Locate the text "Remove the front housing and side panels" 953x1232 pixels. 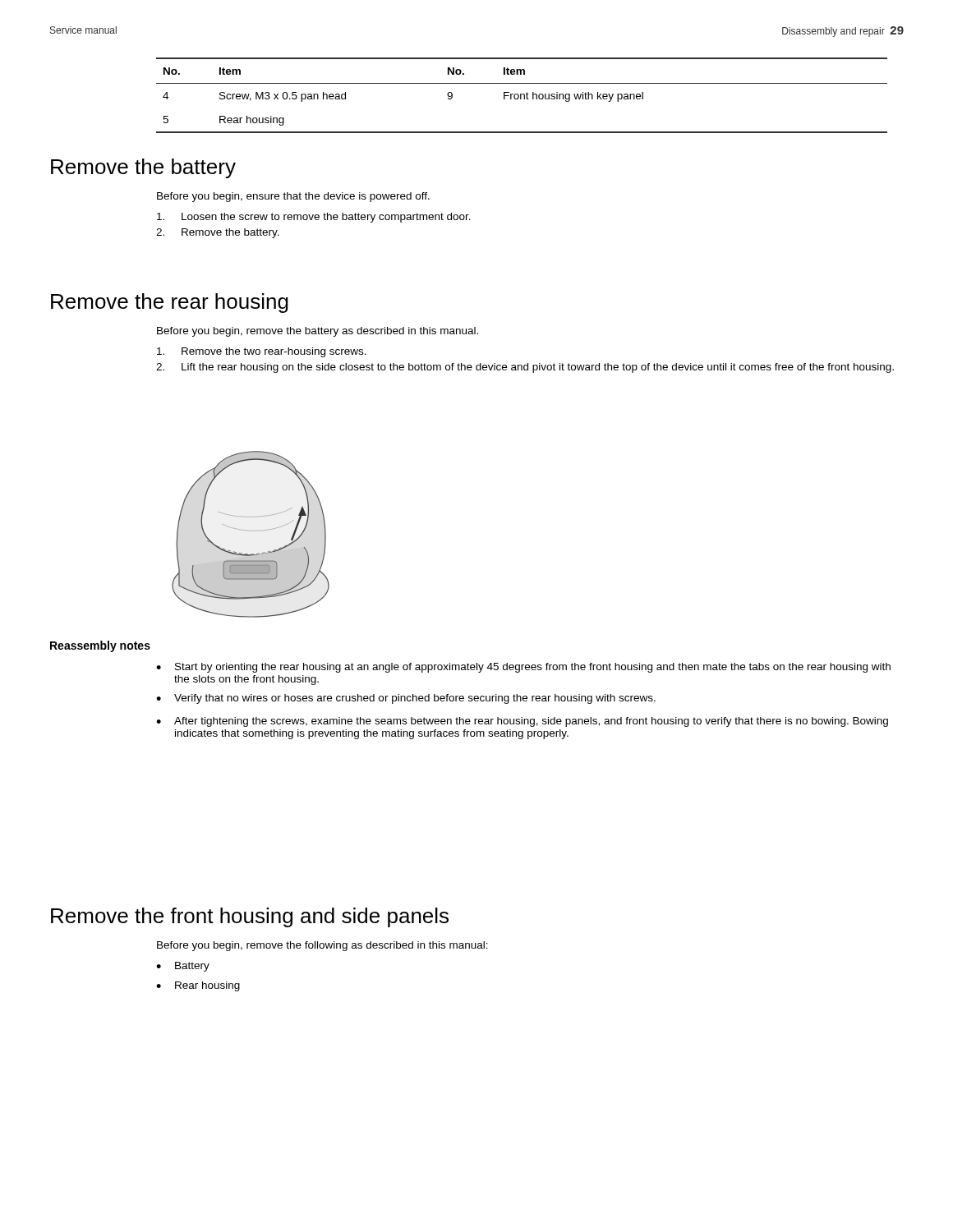tap(249, 916)
